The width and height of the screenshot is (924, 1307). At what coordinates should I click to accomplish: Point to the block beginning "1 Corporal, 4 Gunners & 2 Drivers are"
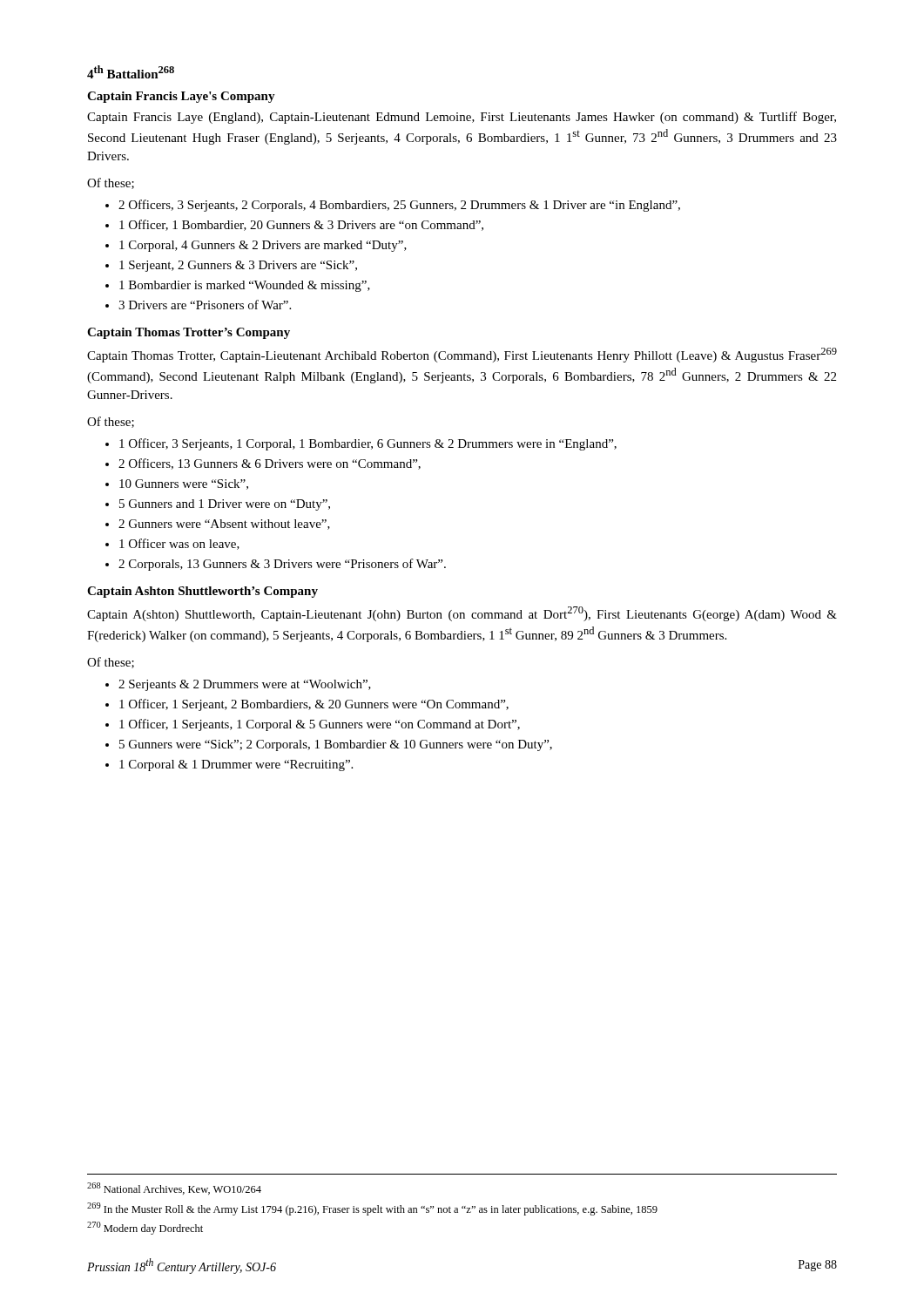pos(263,245)
